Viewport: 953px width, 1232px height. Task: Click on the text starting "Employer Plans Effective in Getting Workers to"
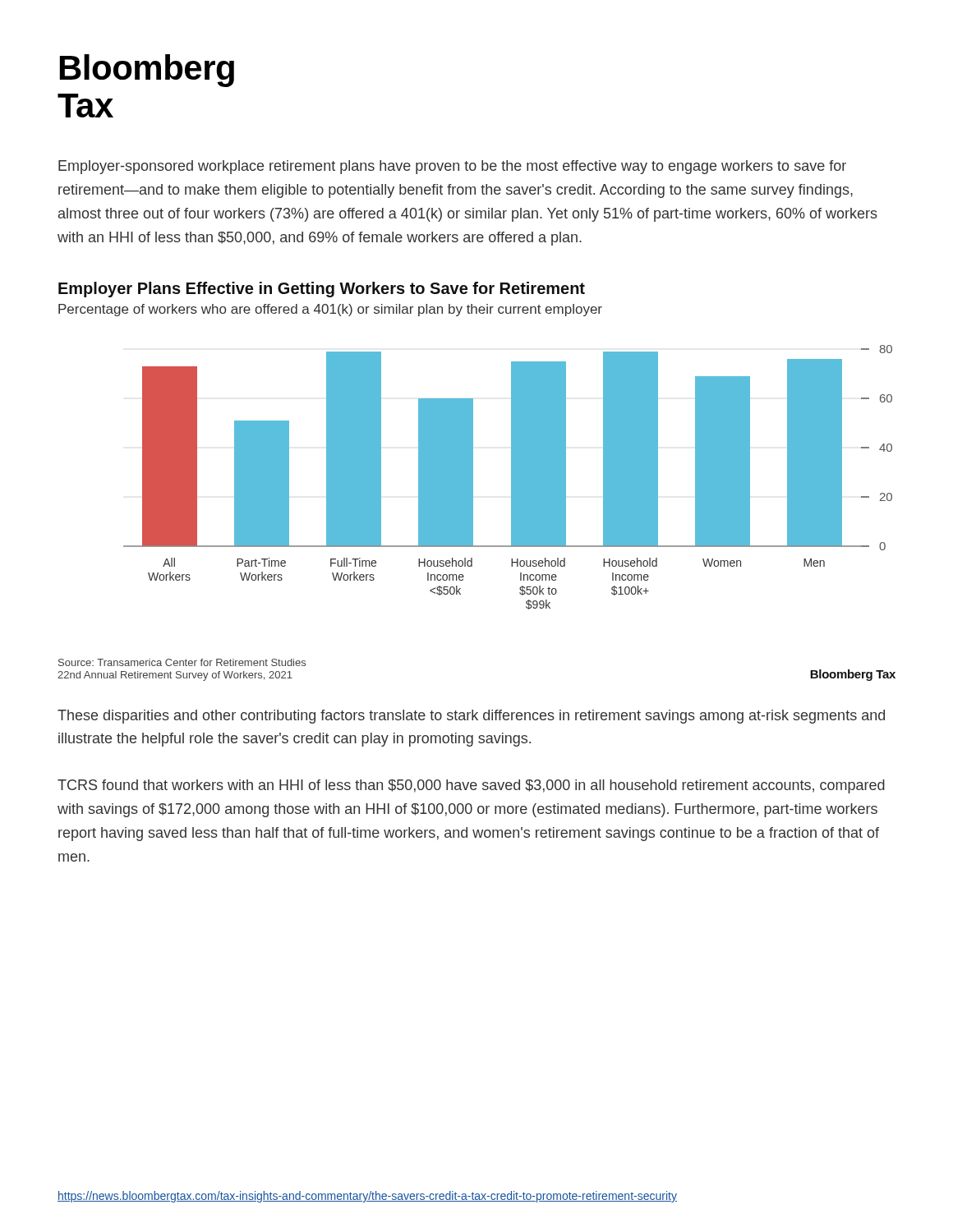point(476,298)
